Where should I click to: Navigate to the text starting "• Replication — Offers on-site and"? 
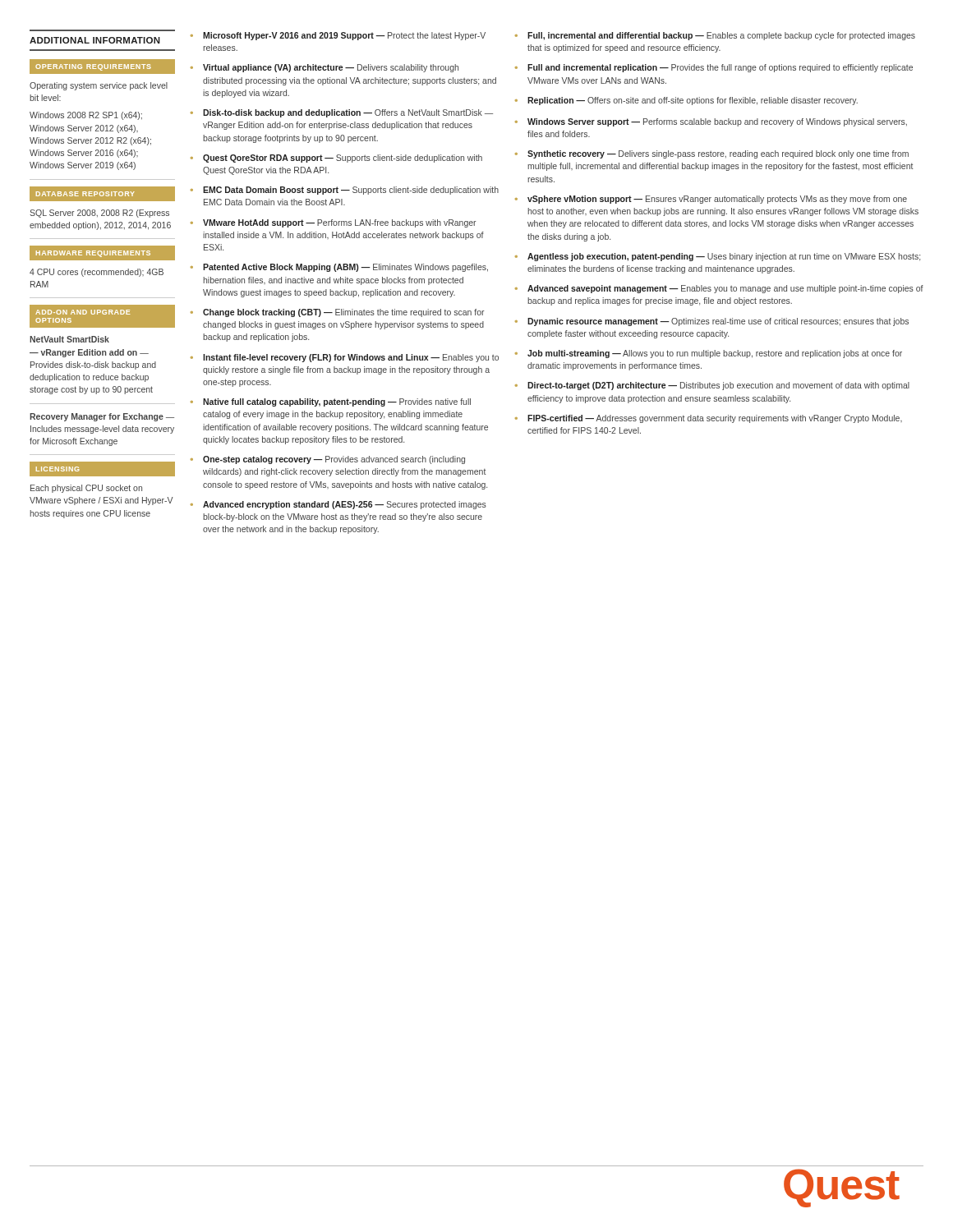tap(686, 101)
